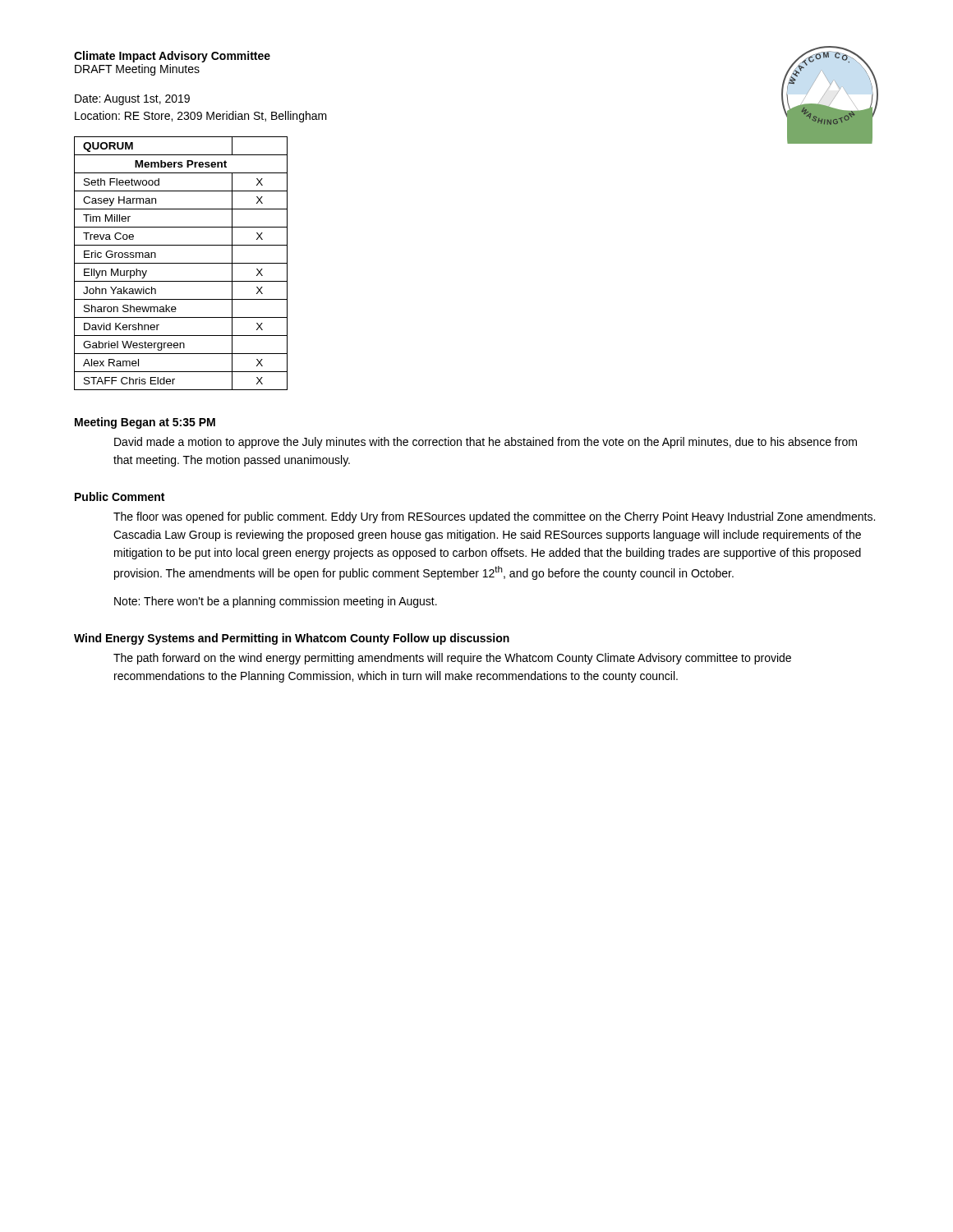Click on the table containing "Tim Miller"

(181, 263)
